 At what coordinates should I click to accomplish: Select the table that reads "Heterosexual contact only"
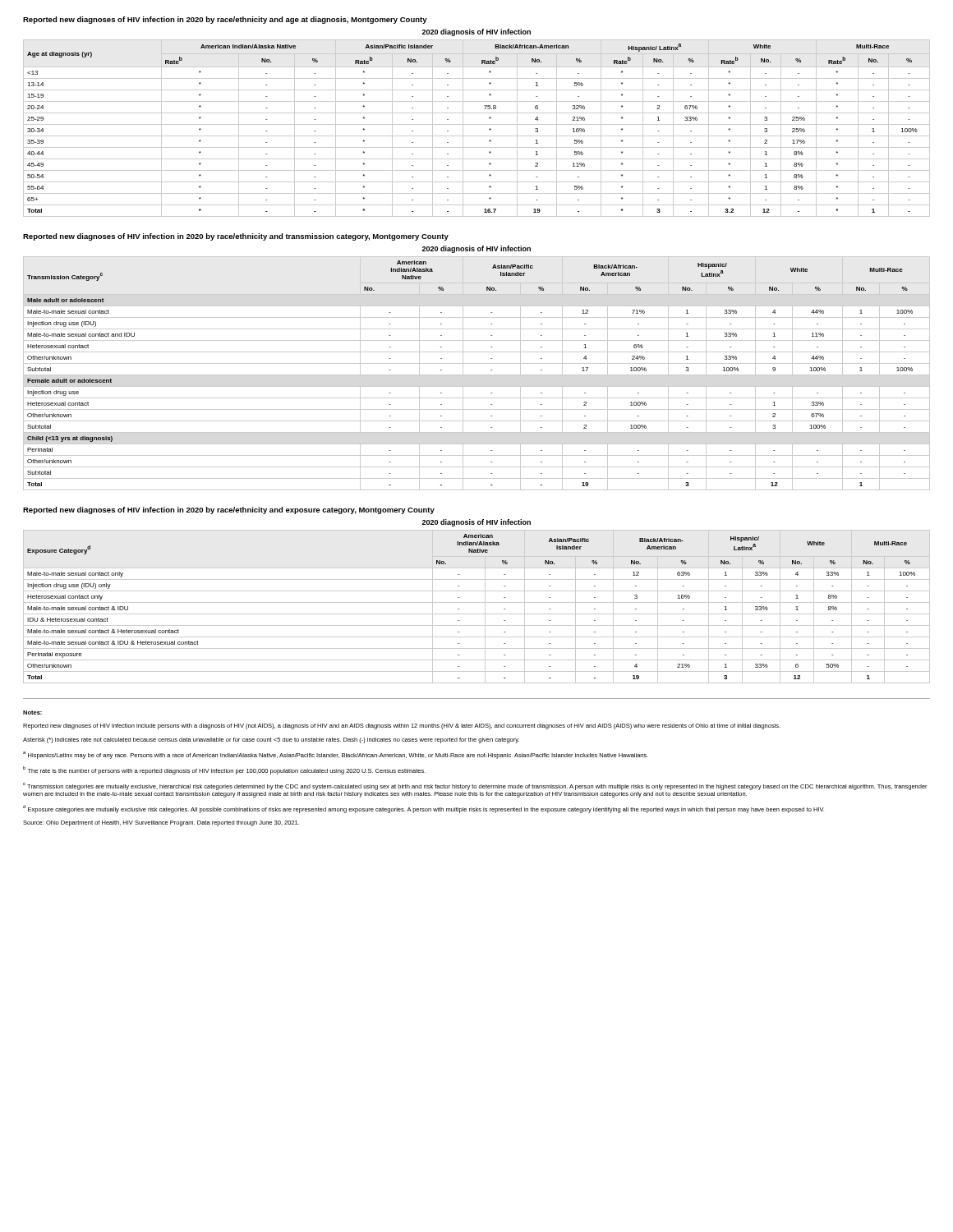click(476, 607)
